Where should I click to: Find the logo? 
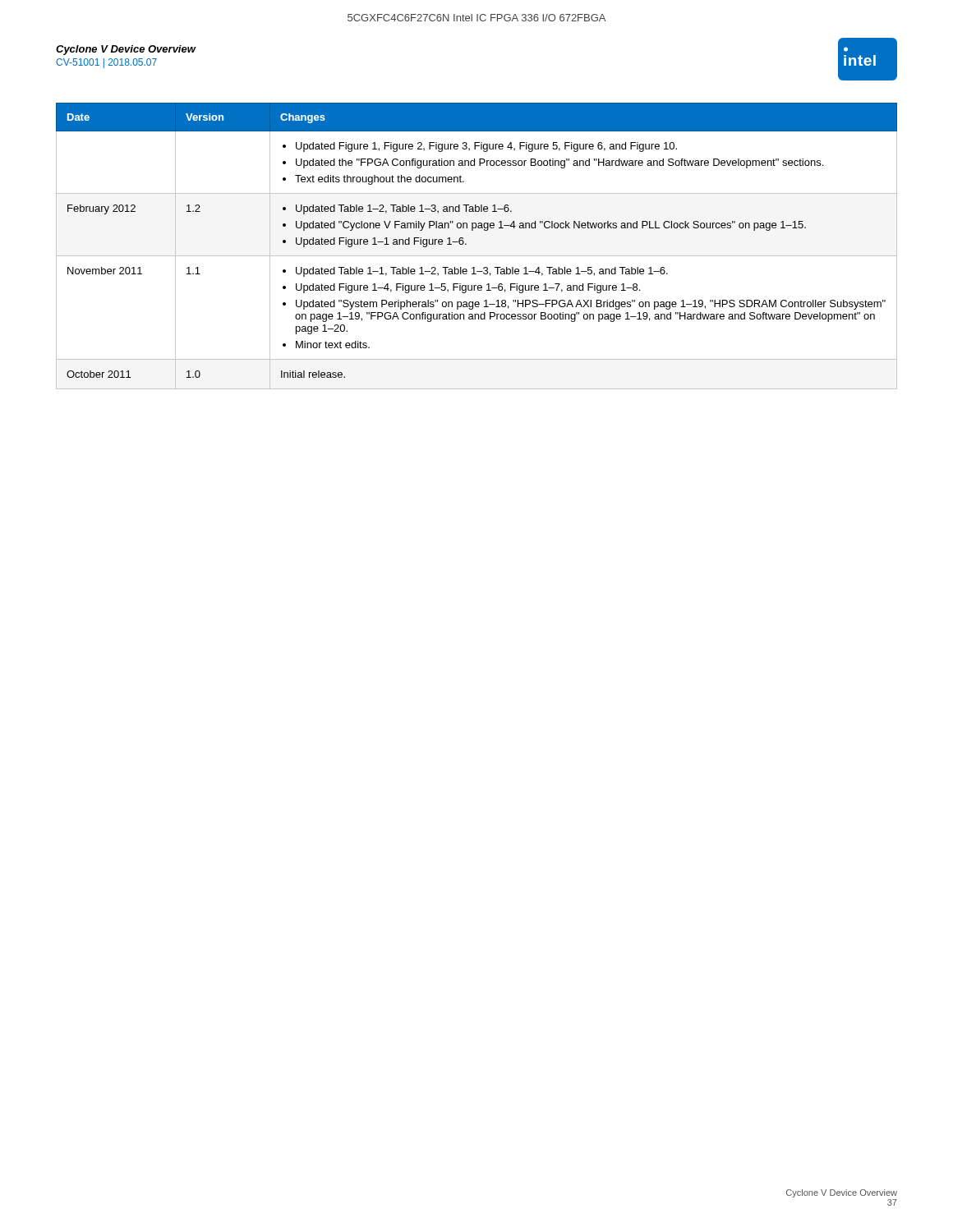coord(868,59)
